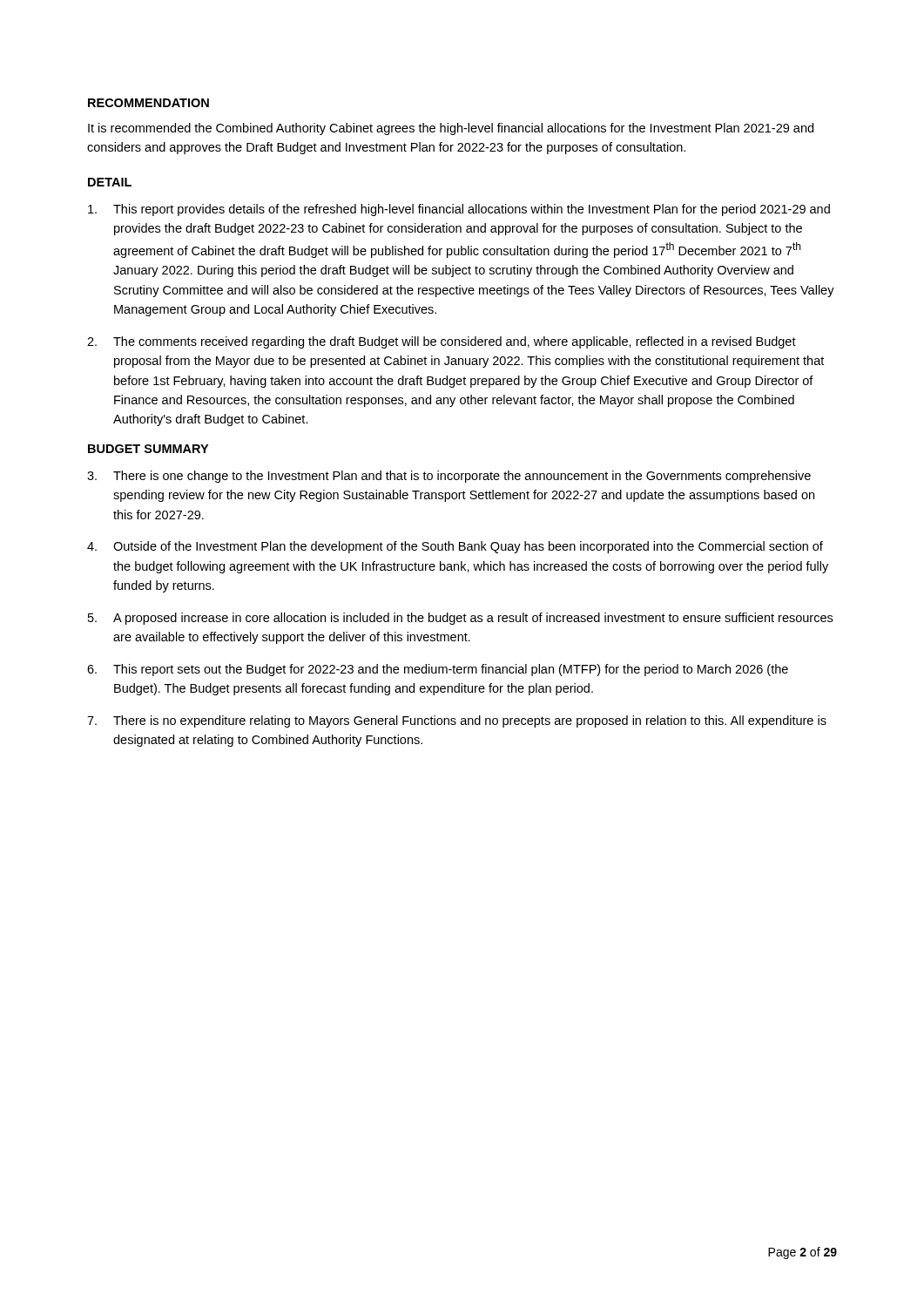Locate the block of text that opens with "6. This report sets"
The height and width of the screenshot is (1307, 924).
tap(462, 679)
